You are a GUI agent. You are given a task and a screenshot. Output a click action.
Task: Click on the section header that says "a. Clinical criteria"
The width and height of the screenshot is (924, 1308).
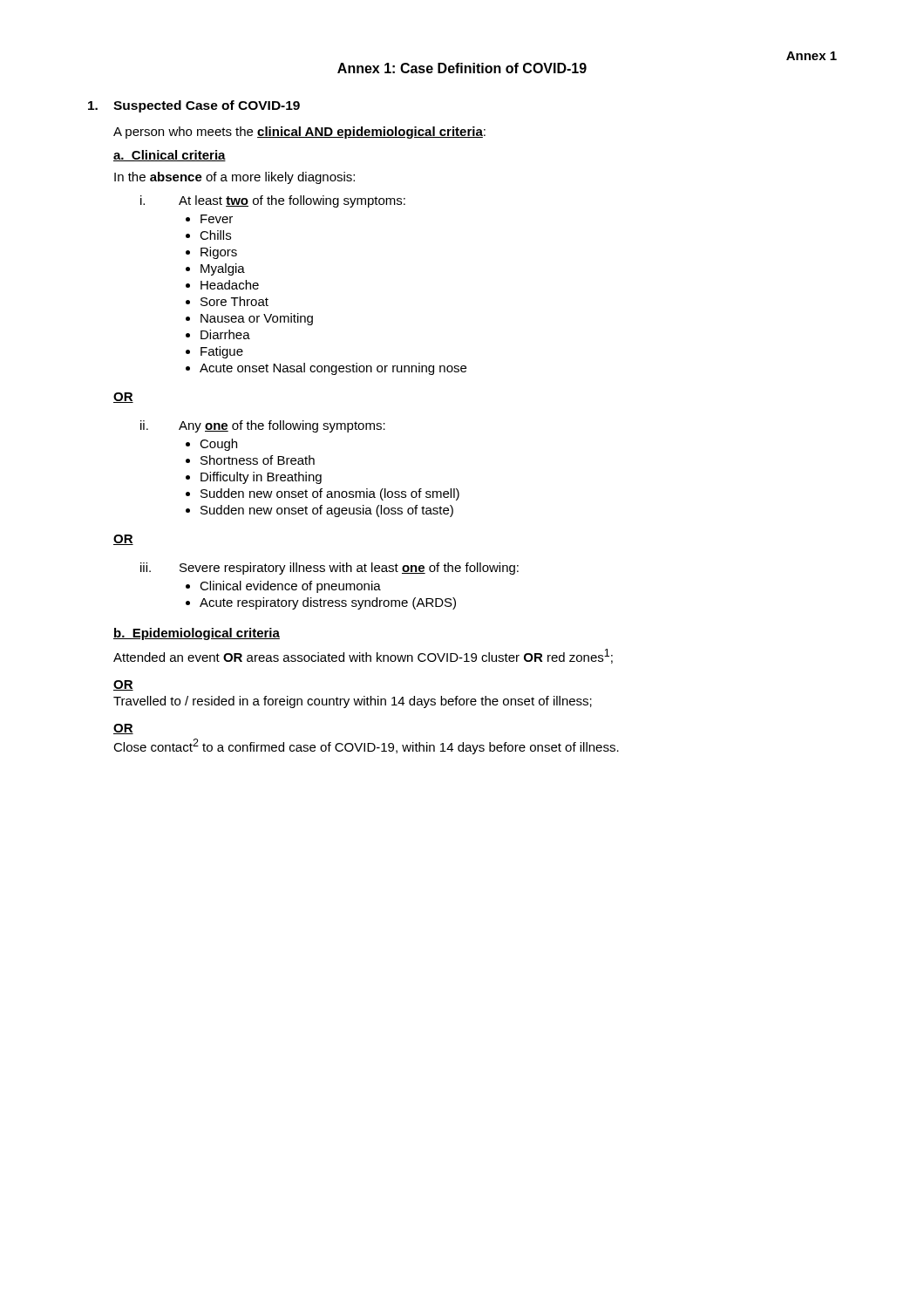click(169, 155)
